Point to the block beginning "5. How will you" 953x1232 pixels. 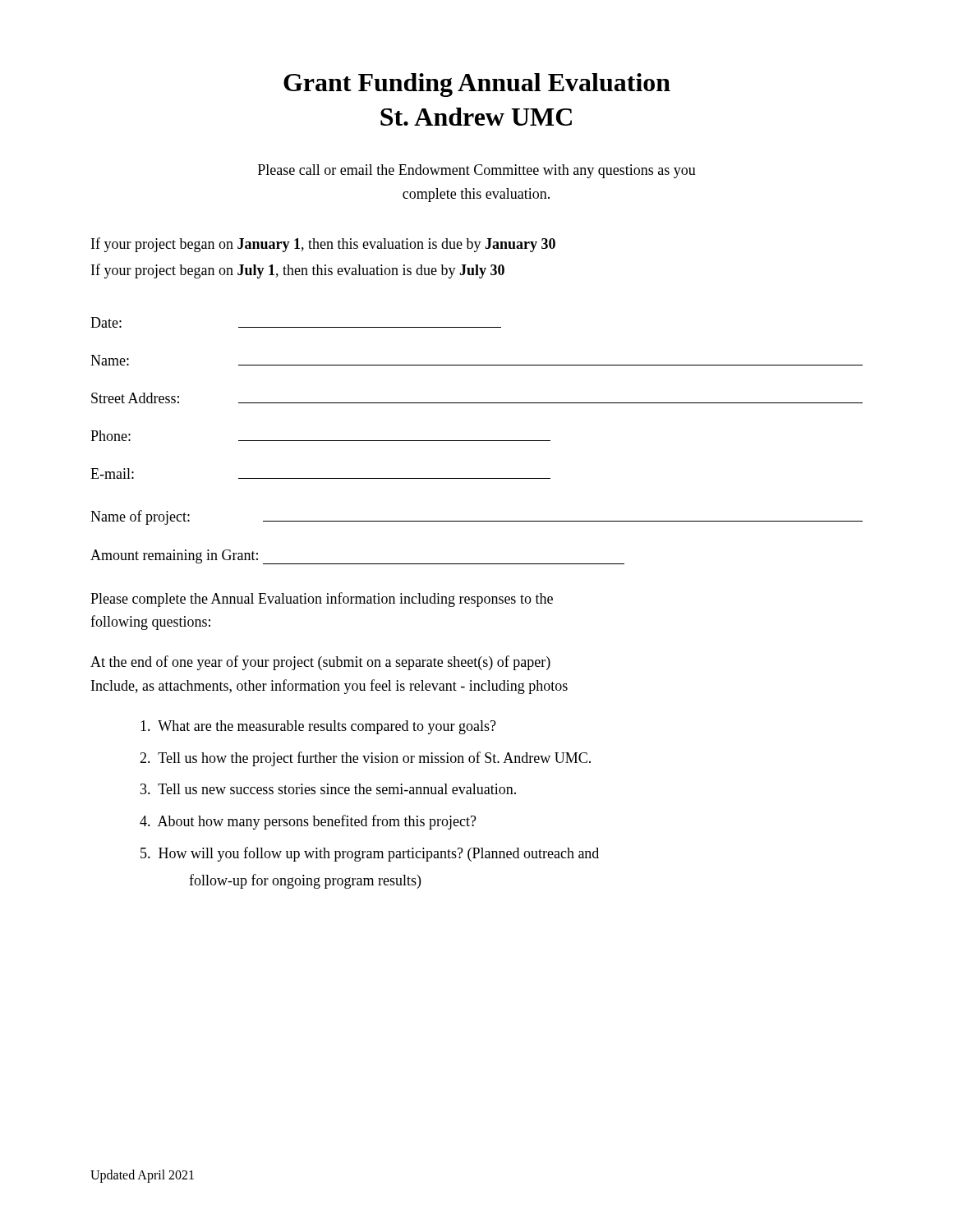(x=369, y=853)
